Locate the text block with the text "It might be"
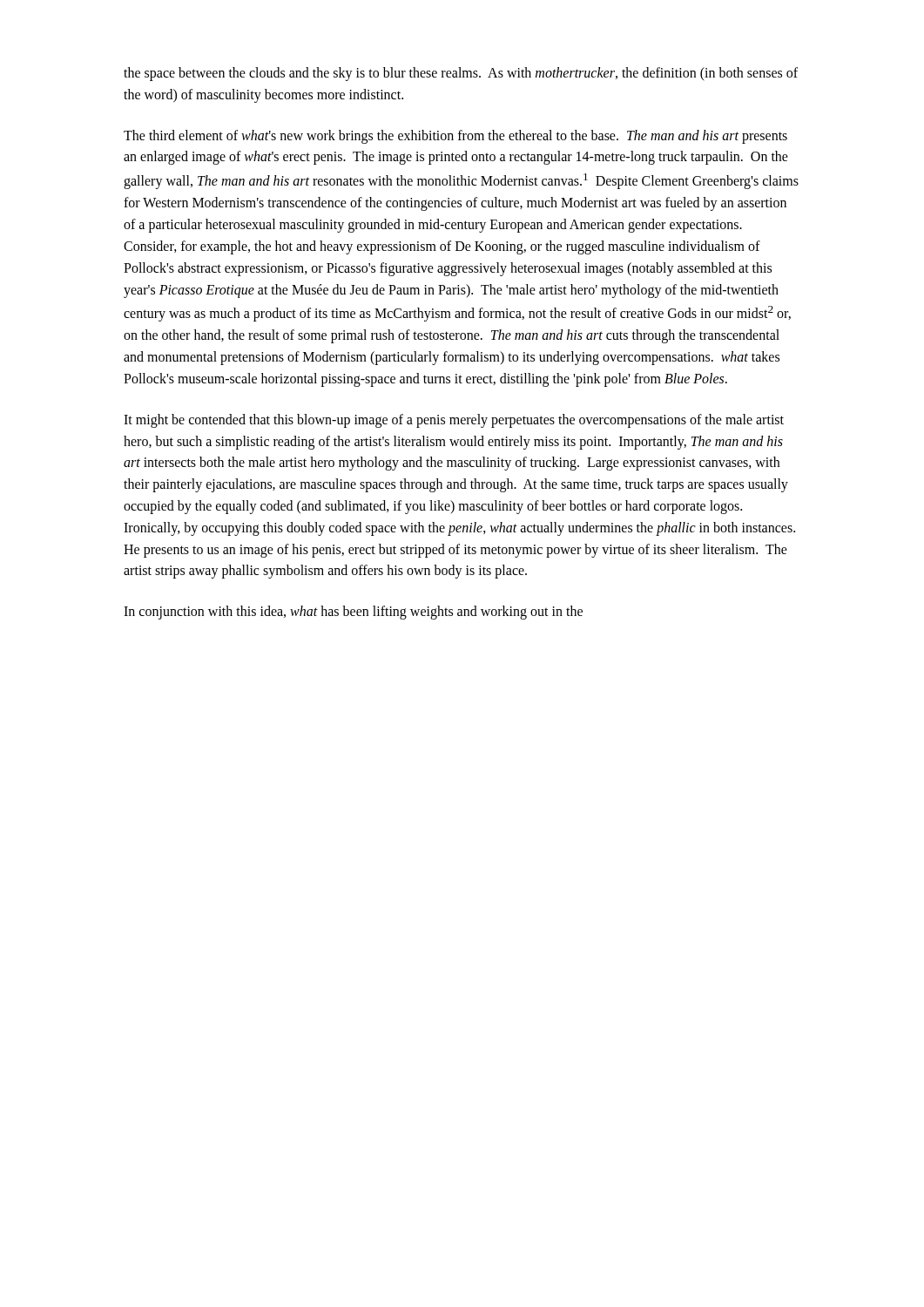 click(462, 495)
